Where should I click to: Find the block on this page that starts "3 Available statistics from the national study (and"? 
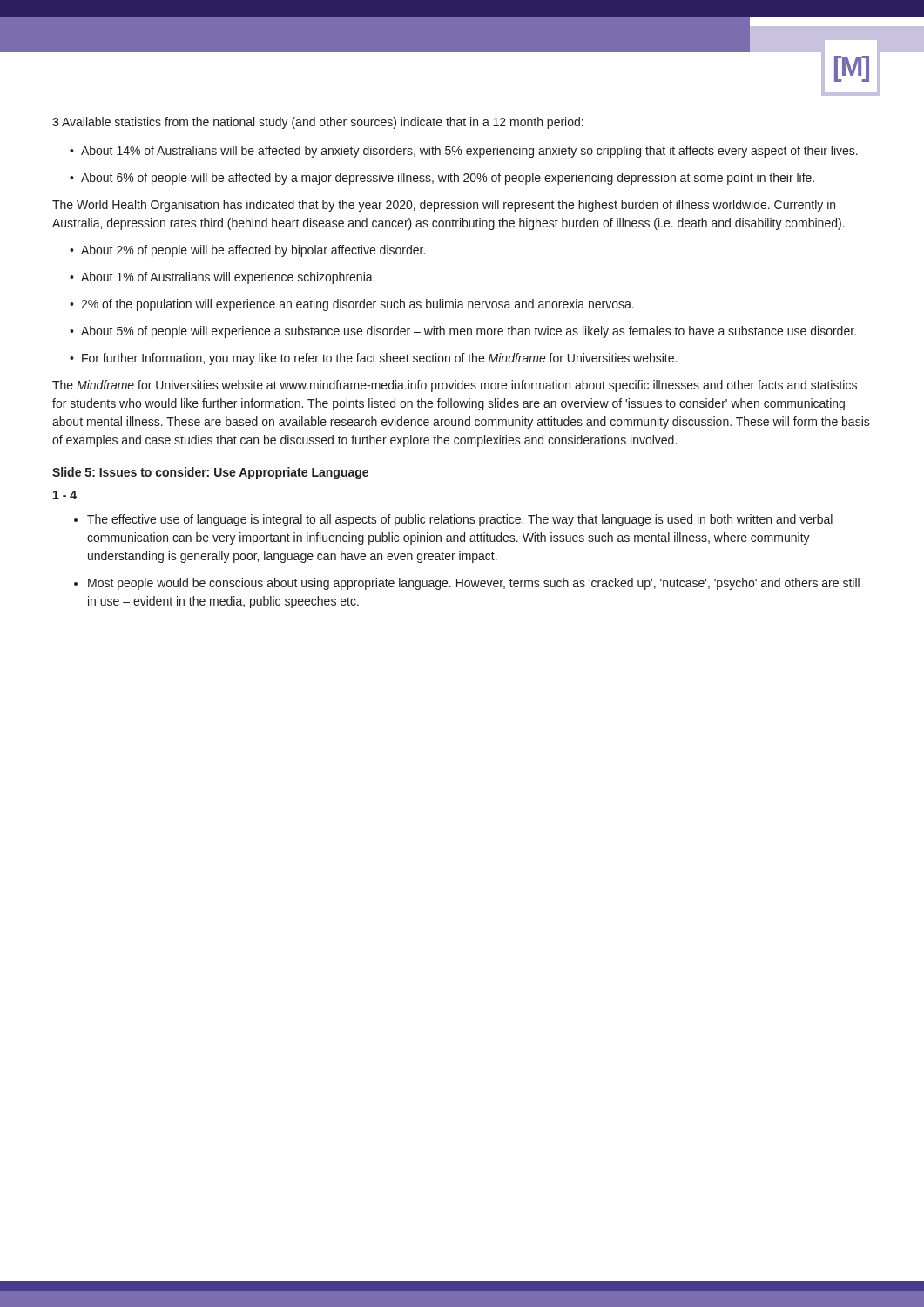318,122
